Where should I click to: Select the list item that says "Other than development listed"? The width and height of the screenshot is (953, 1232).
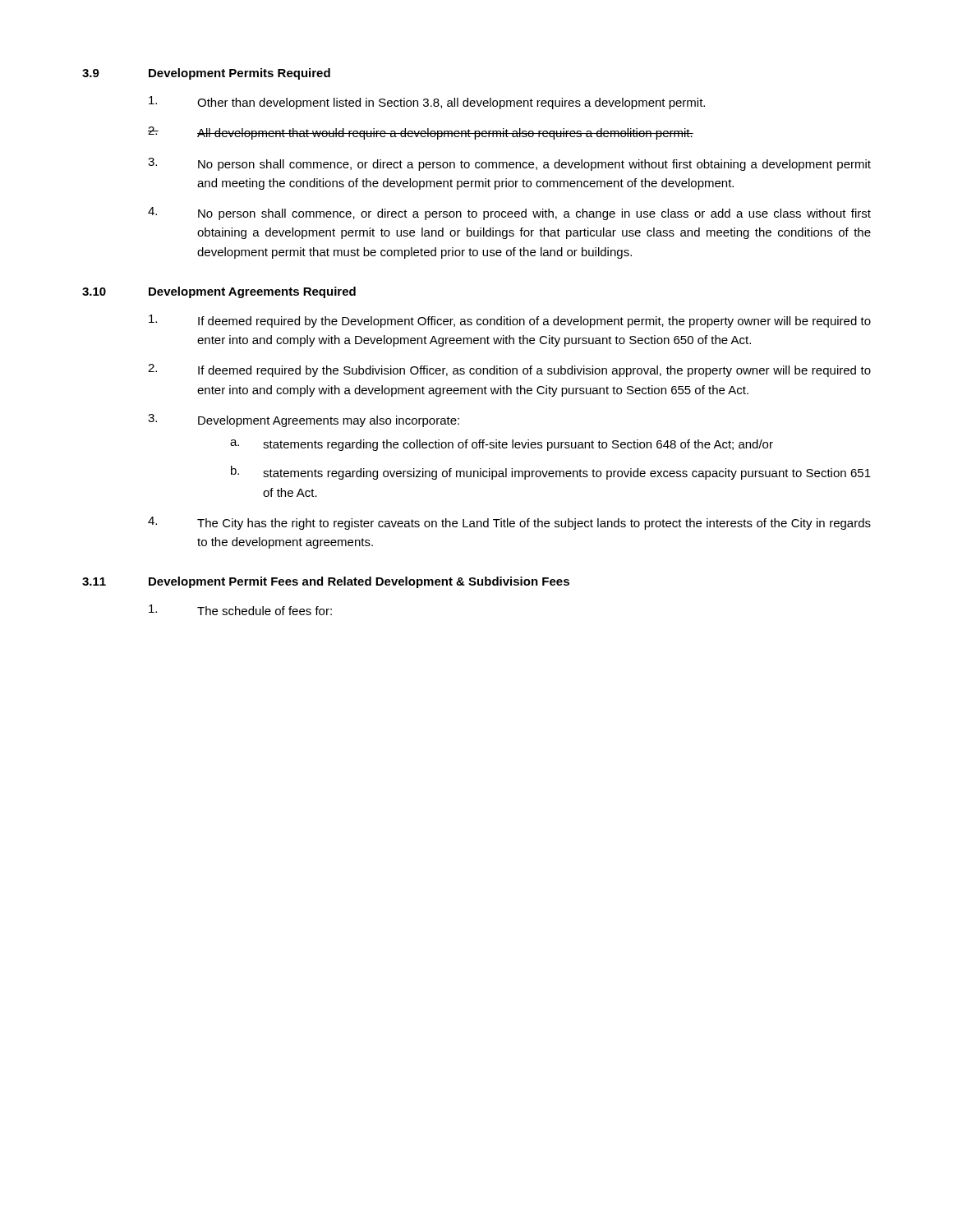[427, 102]
